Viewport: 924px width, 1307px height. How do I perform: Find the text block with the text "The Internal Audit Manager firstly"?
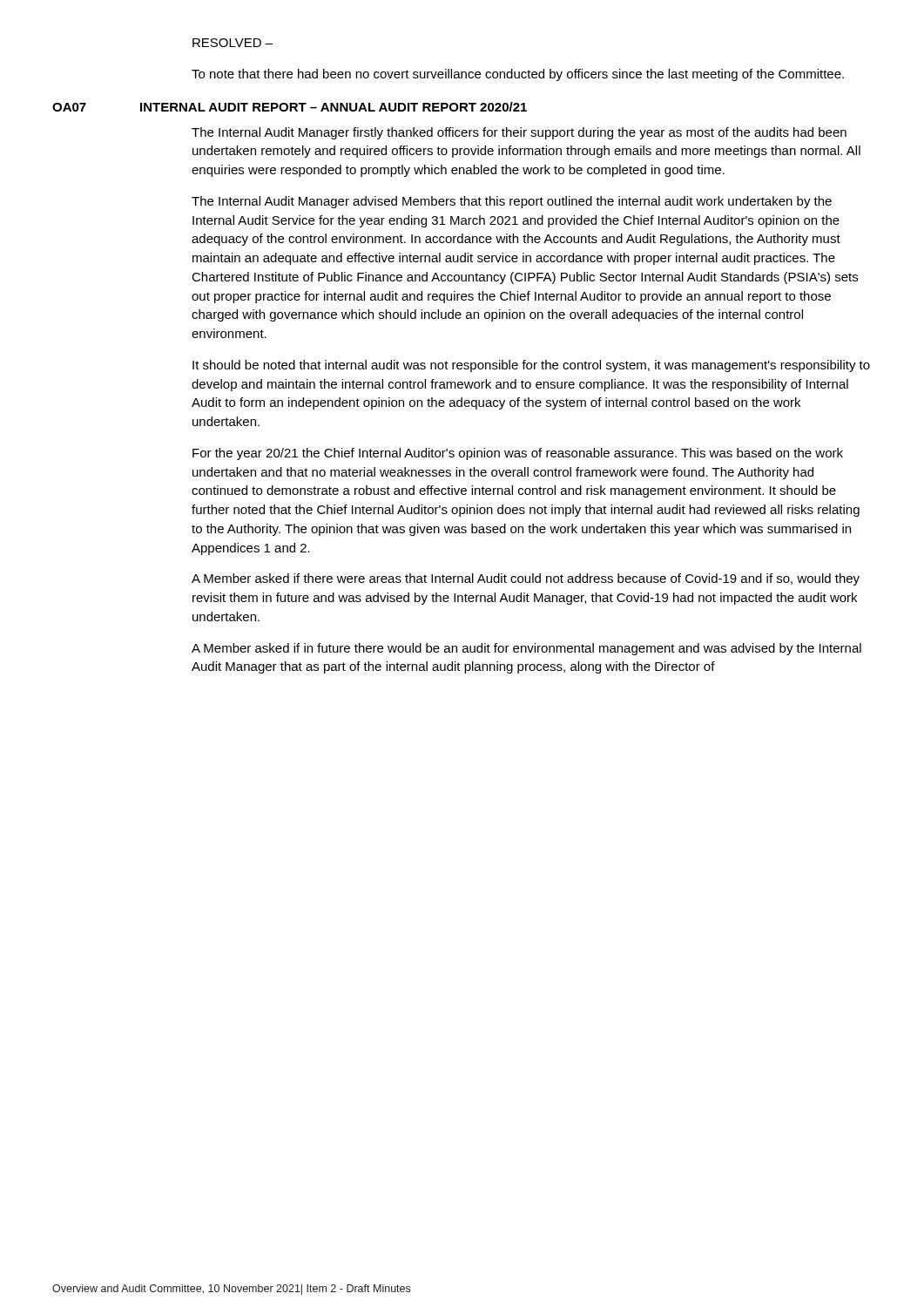526,151
